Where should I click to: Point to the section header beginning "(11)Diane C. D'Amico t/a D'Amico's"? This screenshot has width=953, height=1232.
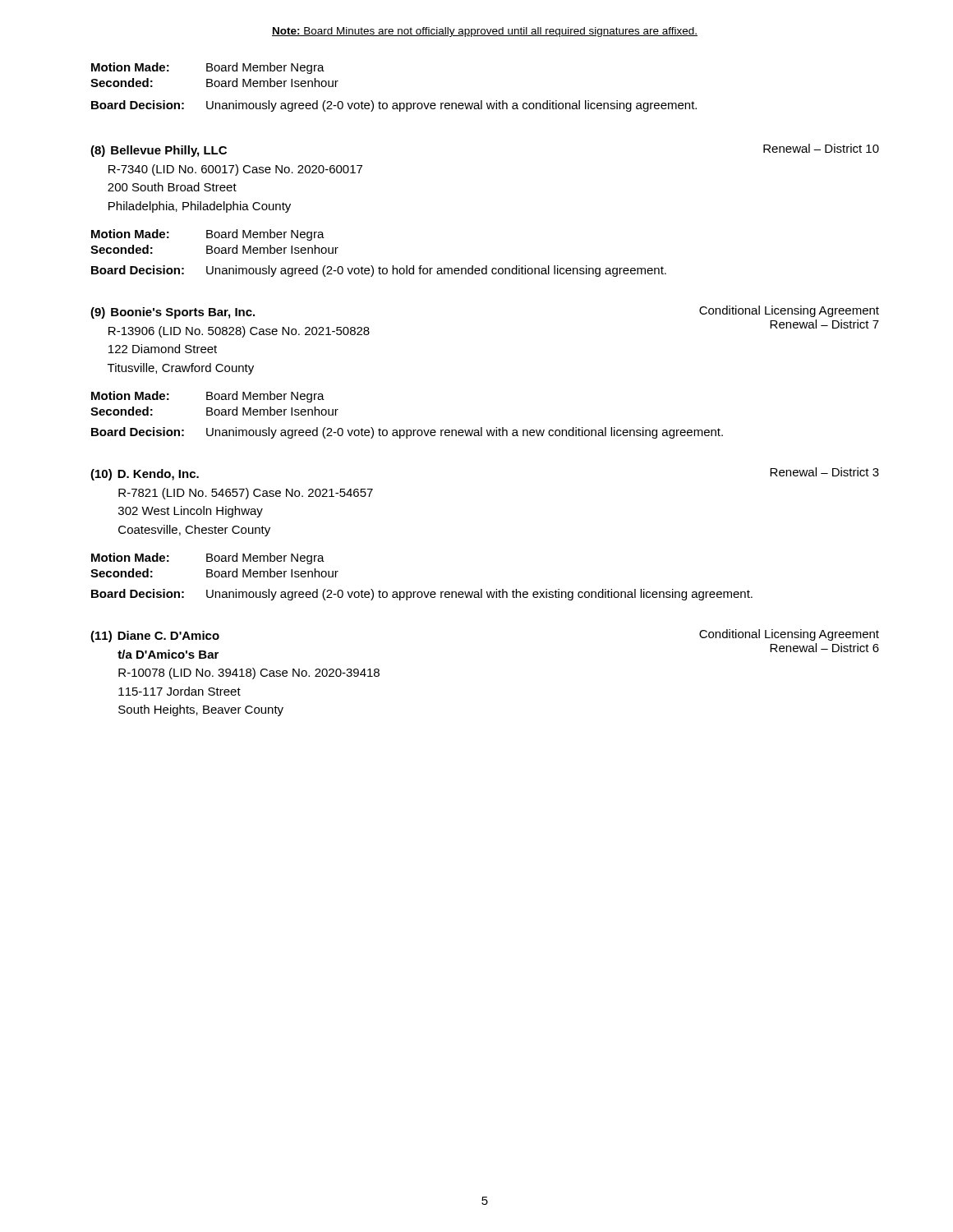point(157,639)
